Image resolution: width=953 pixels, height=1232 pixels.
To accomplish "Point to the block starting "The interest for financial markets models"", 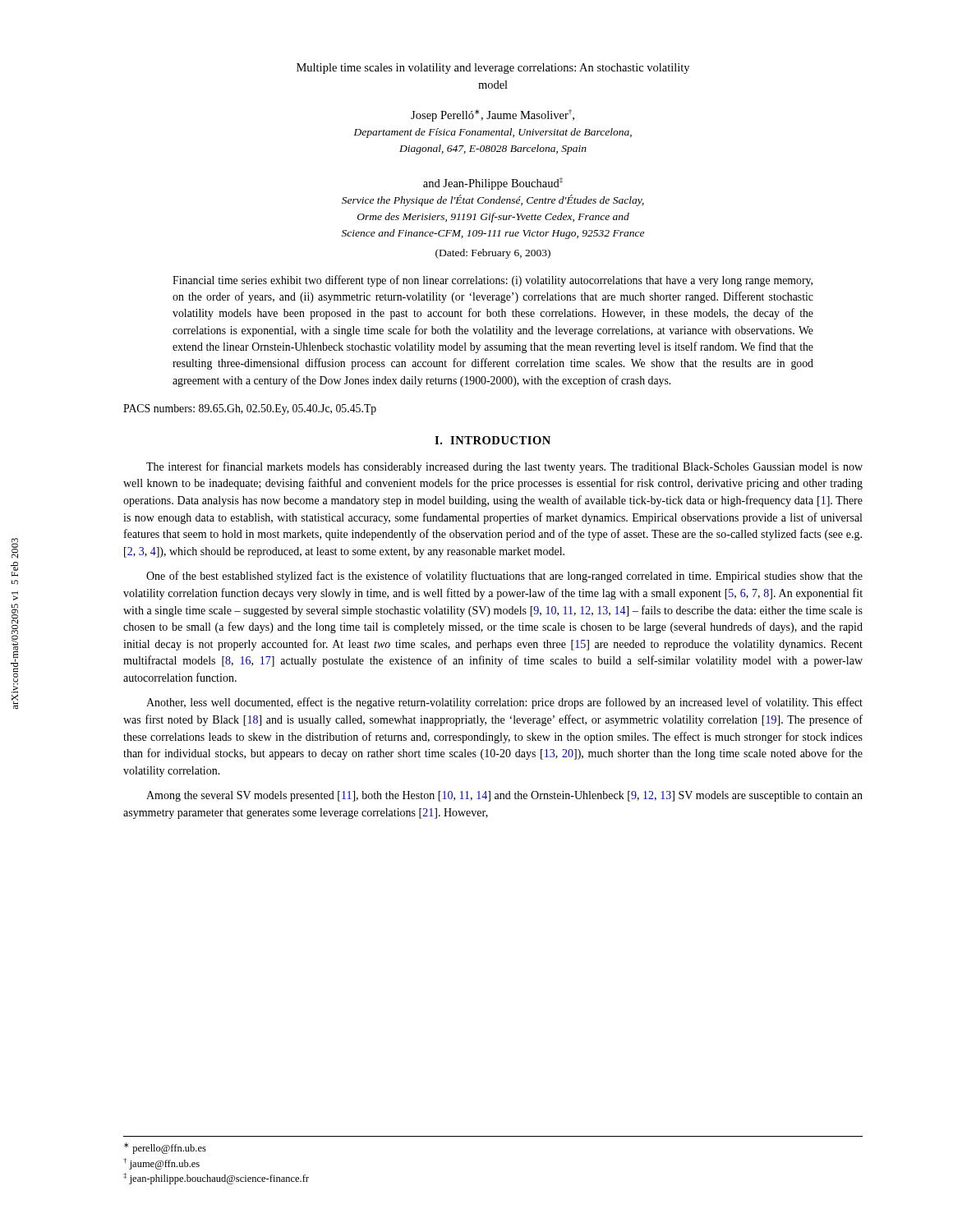I will pos(493,509).
